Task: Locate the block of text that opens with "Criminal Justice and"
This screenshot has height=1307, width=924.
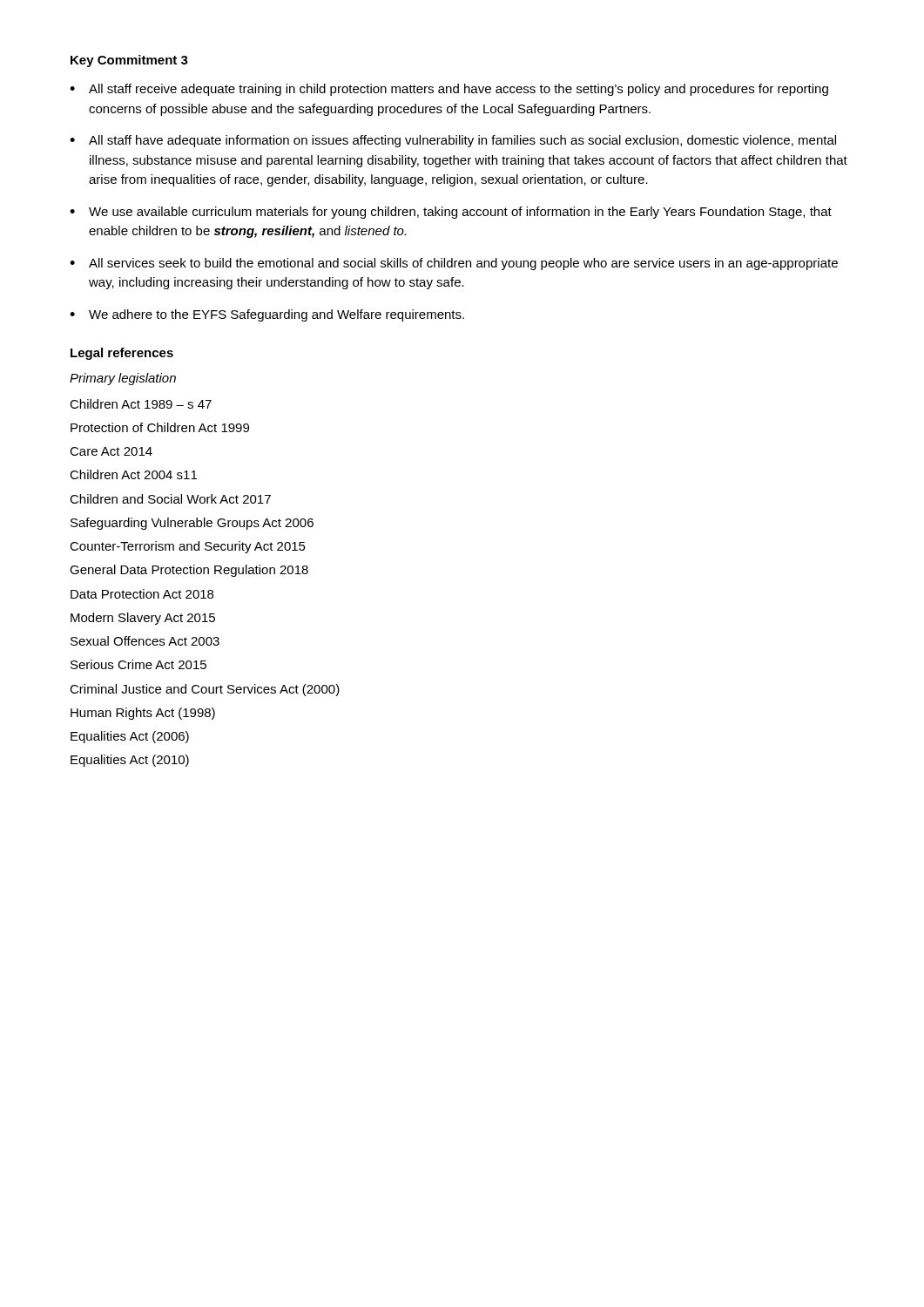Action: 205,689
